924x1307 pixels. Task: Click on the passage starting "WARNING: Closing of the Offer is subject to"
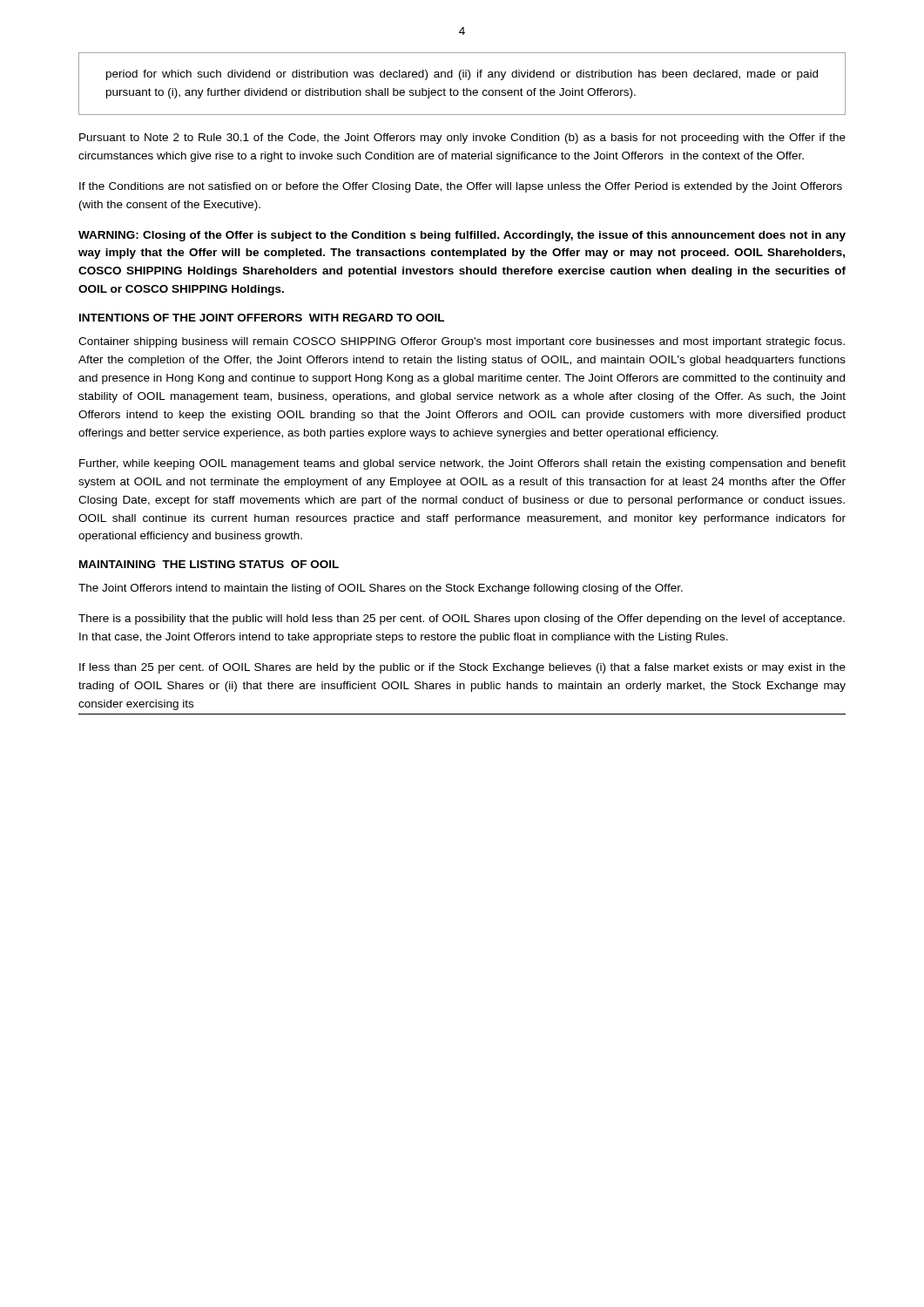pos(462,262)
